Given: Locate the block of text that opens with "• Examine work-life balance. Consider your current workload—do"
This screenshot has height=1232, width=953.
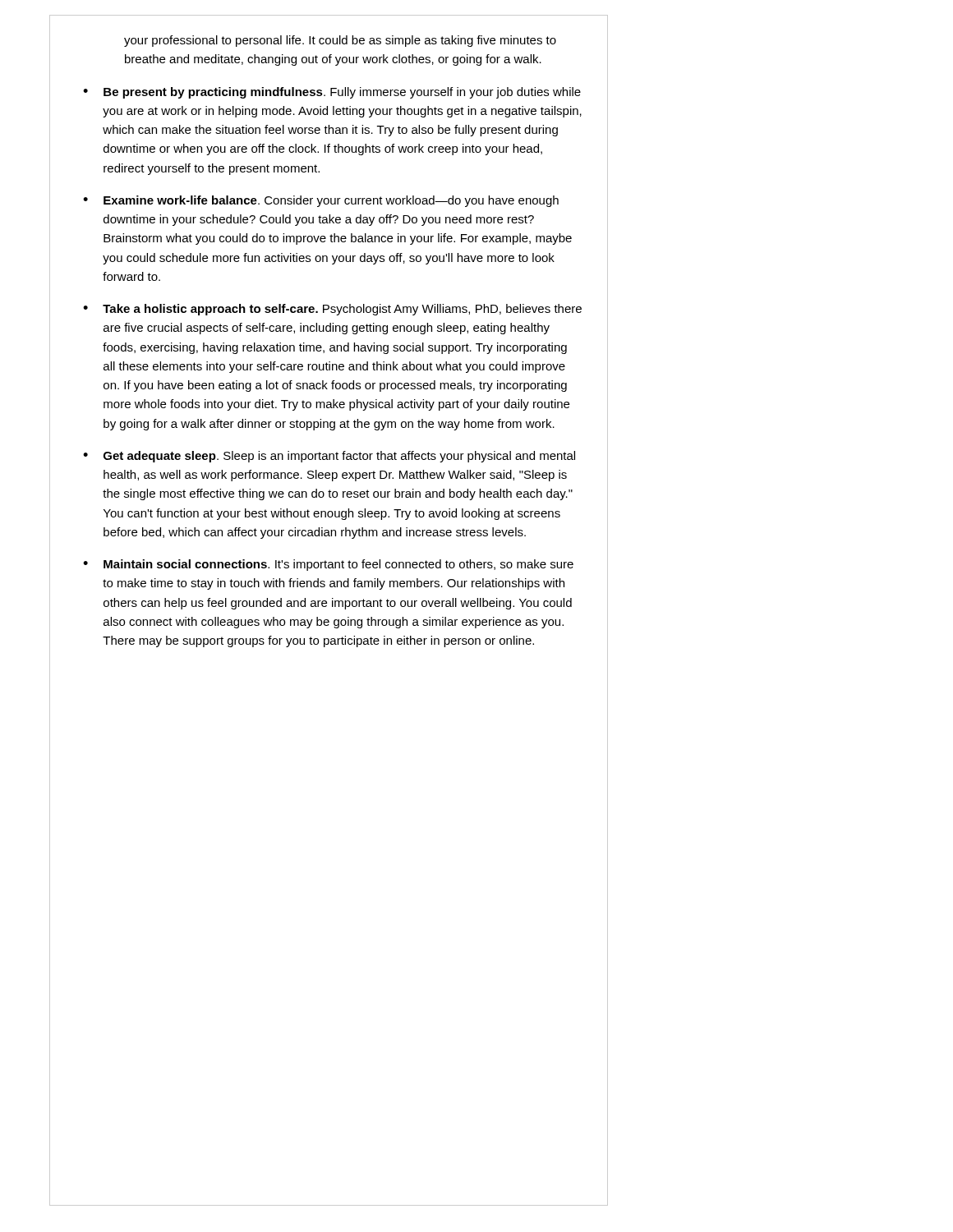Looking at the screenshot, I should (x=329, y=238).
